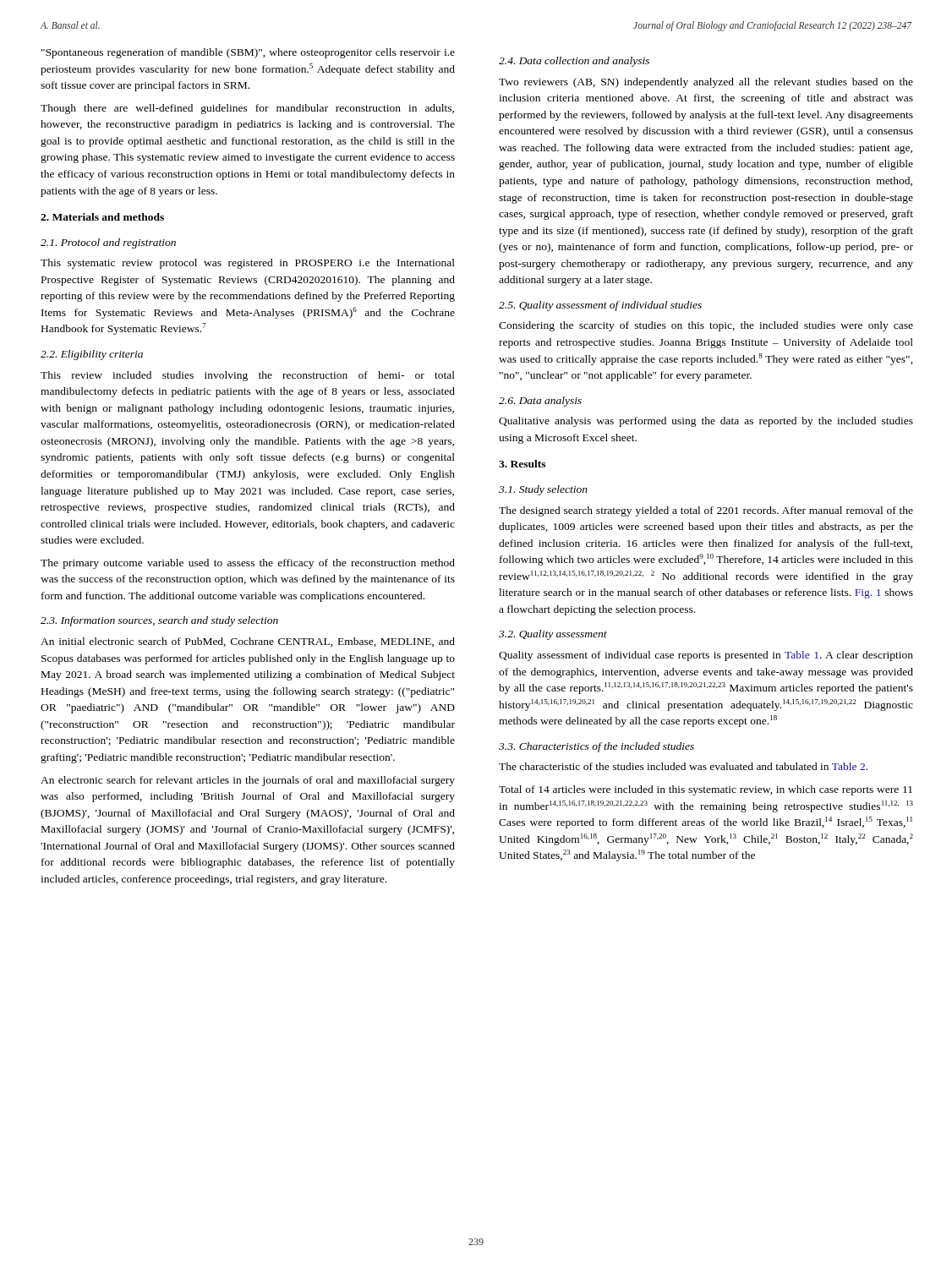Image resolution: width=952 pixels, height=1268 pixels.
Task: Select the text block starting "This systematic review protocol was registered"
Action: [248, 296]
